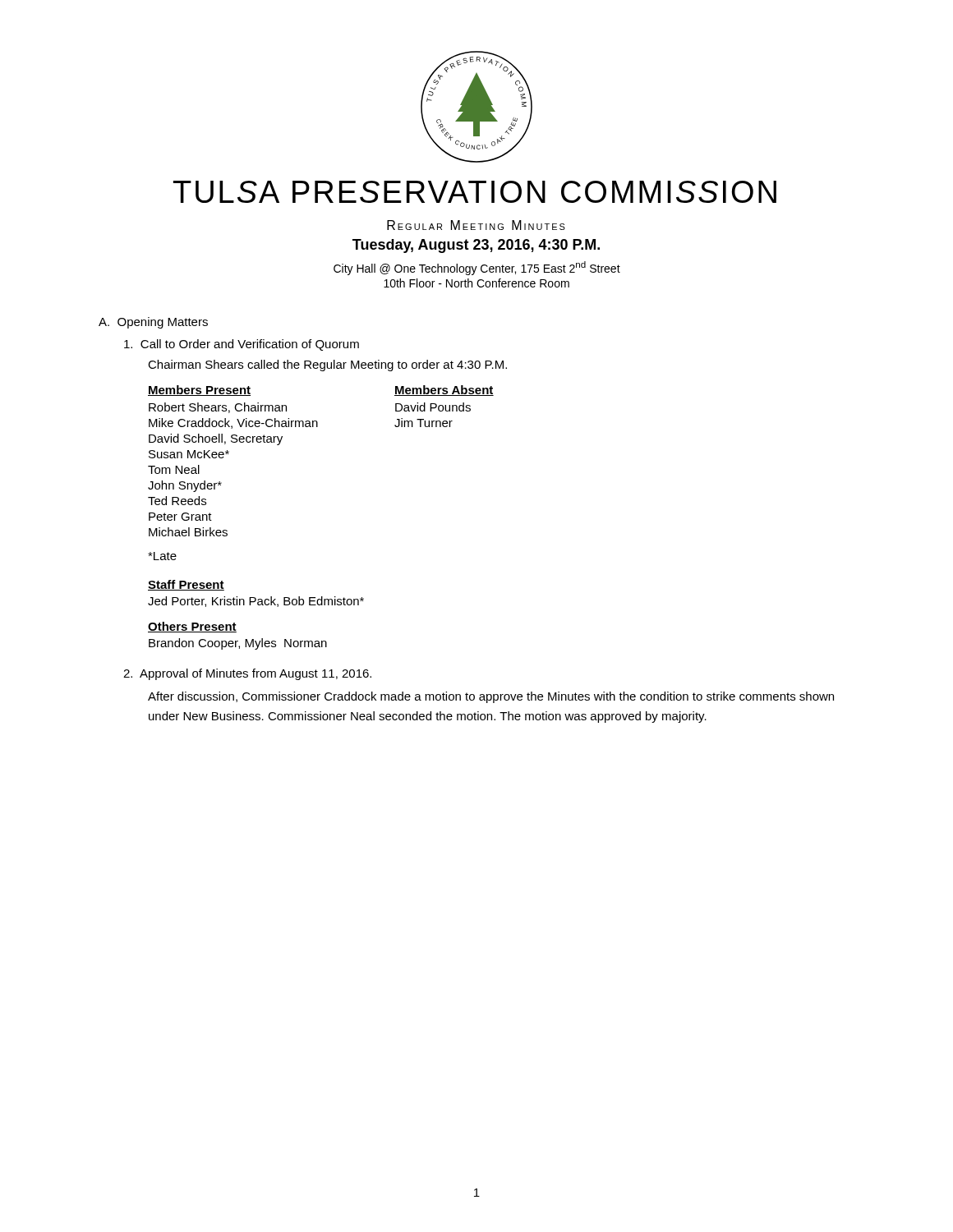Find the element starting "Tuesday, August 23, 2016,"
Image resolution: width=953 pixels, height=1232 pixels.
[x=476, y=245]
